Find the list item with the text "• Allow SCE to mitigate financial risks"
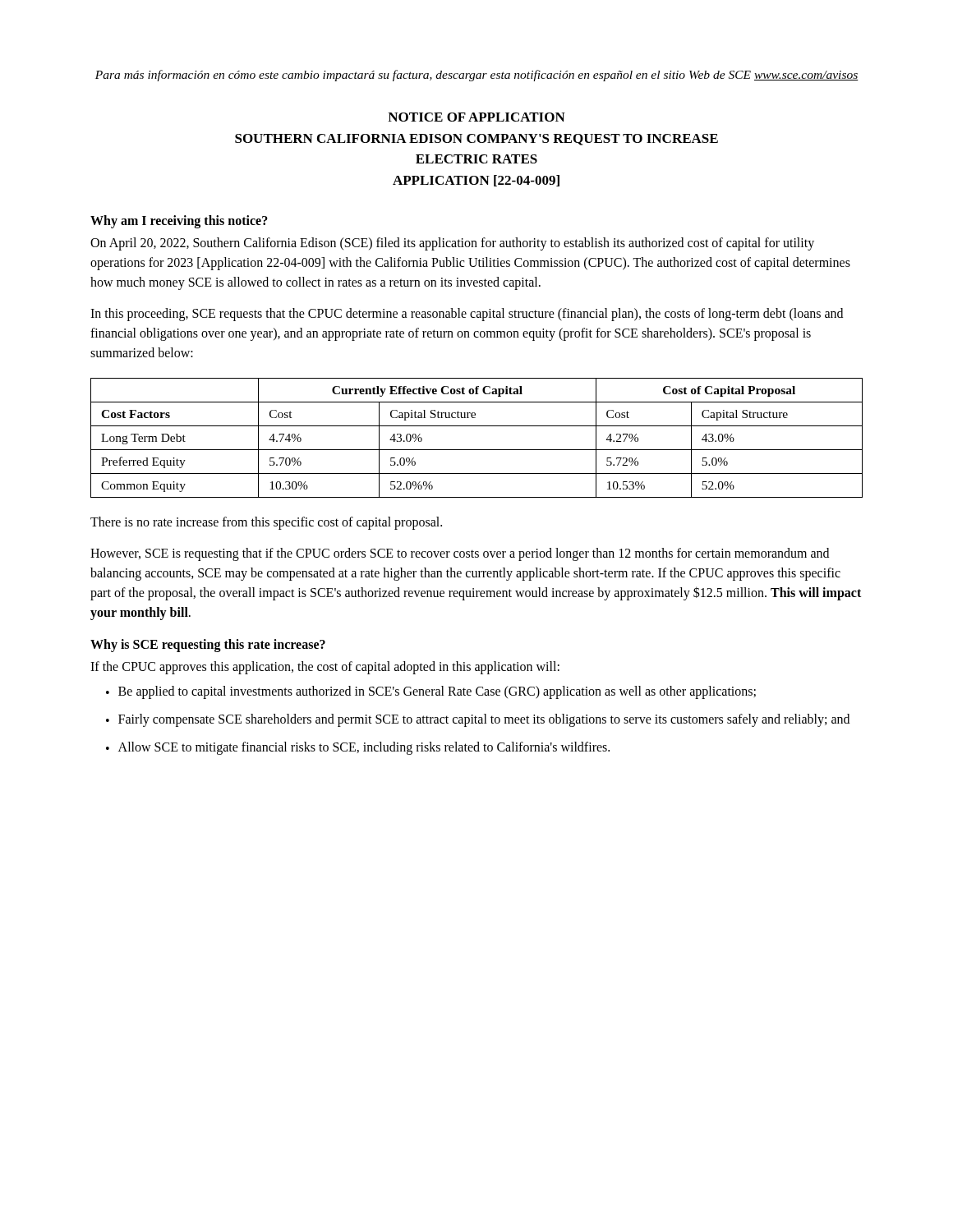Image resolution: width=953 pixels, height=1232 pixels. click(x=484, y=749)
